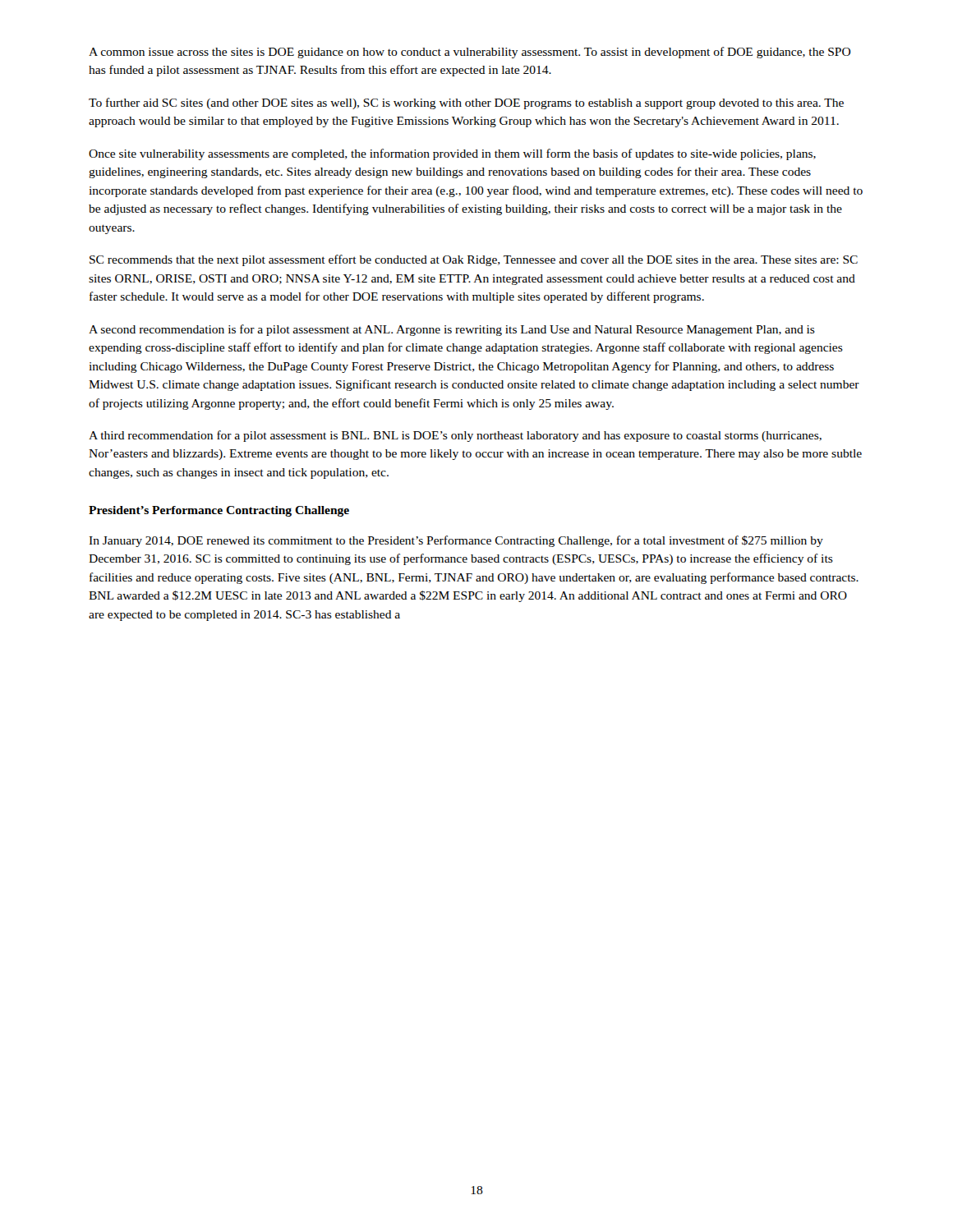Click on the passage starting "Once site vulnerability assessments are completed, the information"
Screen dimensions: 1232x953
point(476,190)
